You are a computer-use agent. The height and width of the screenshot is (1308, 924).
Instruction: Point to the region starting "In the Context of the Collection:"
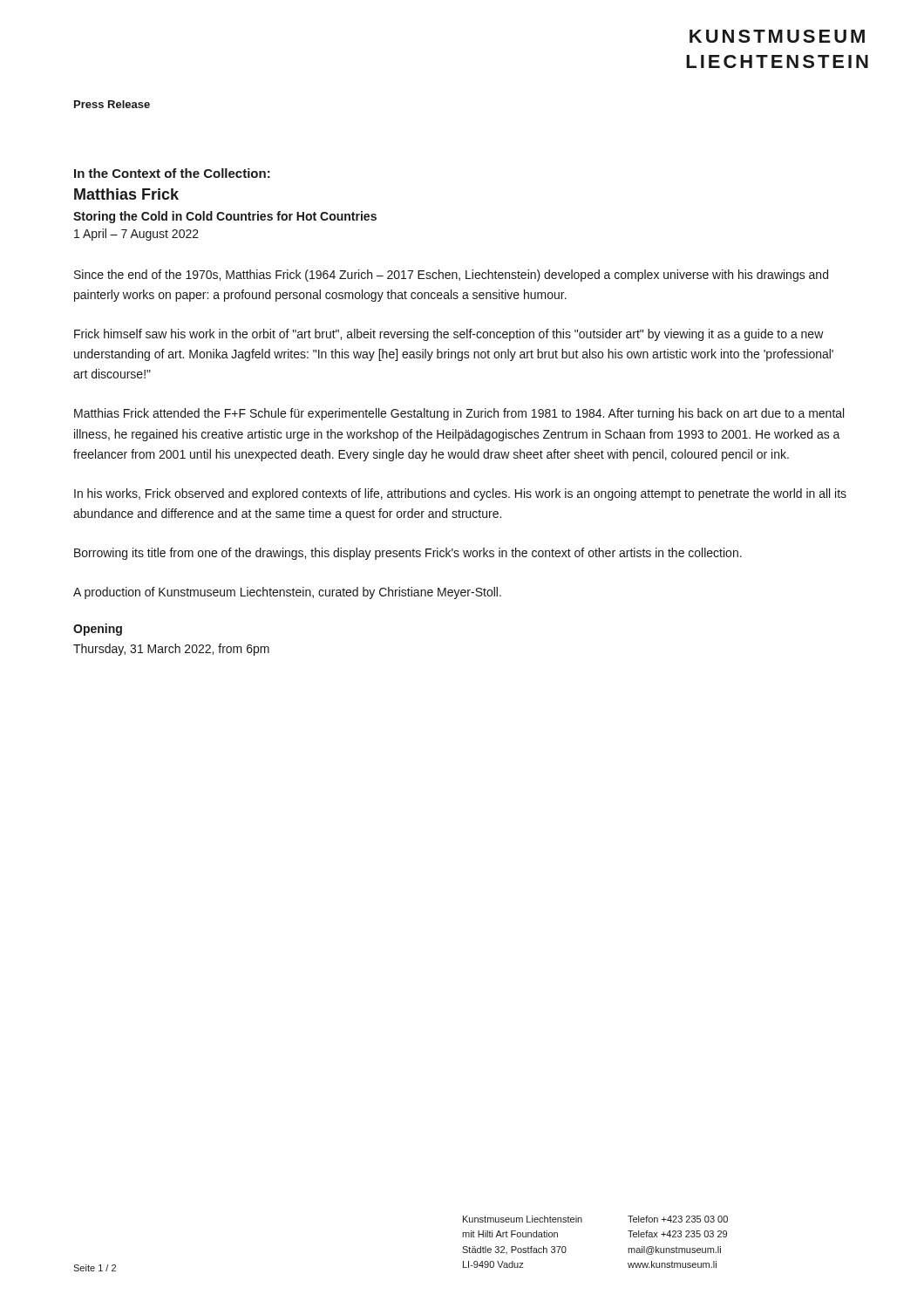click(x=172, y=173)
